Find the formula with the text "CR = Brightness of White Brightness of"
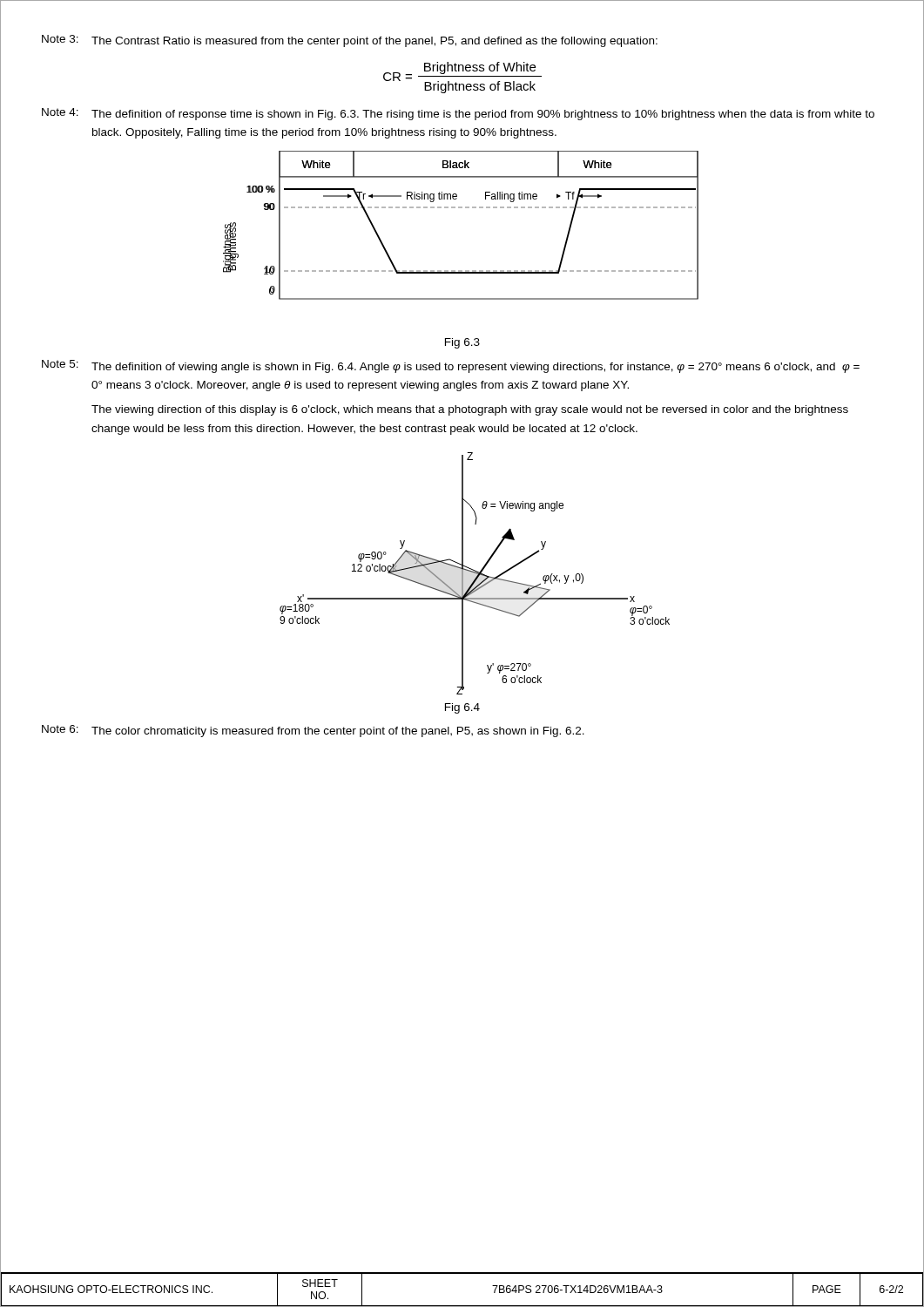This screenshot has width=924, height=1307. pos(462,76)
